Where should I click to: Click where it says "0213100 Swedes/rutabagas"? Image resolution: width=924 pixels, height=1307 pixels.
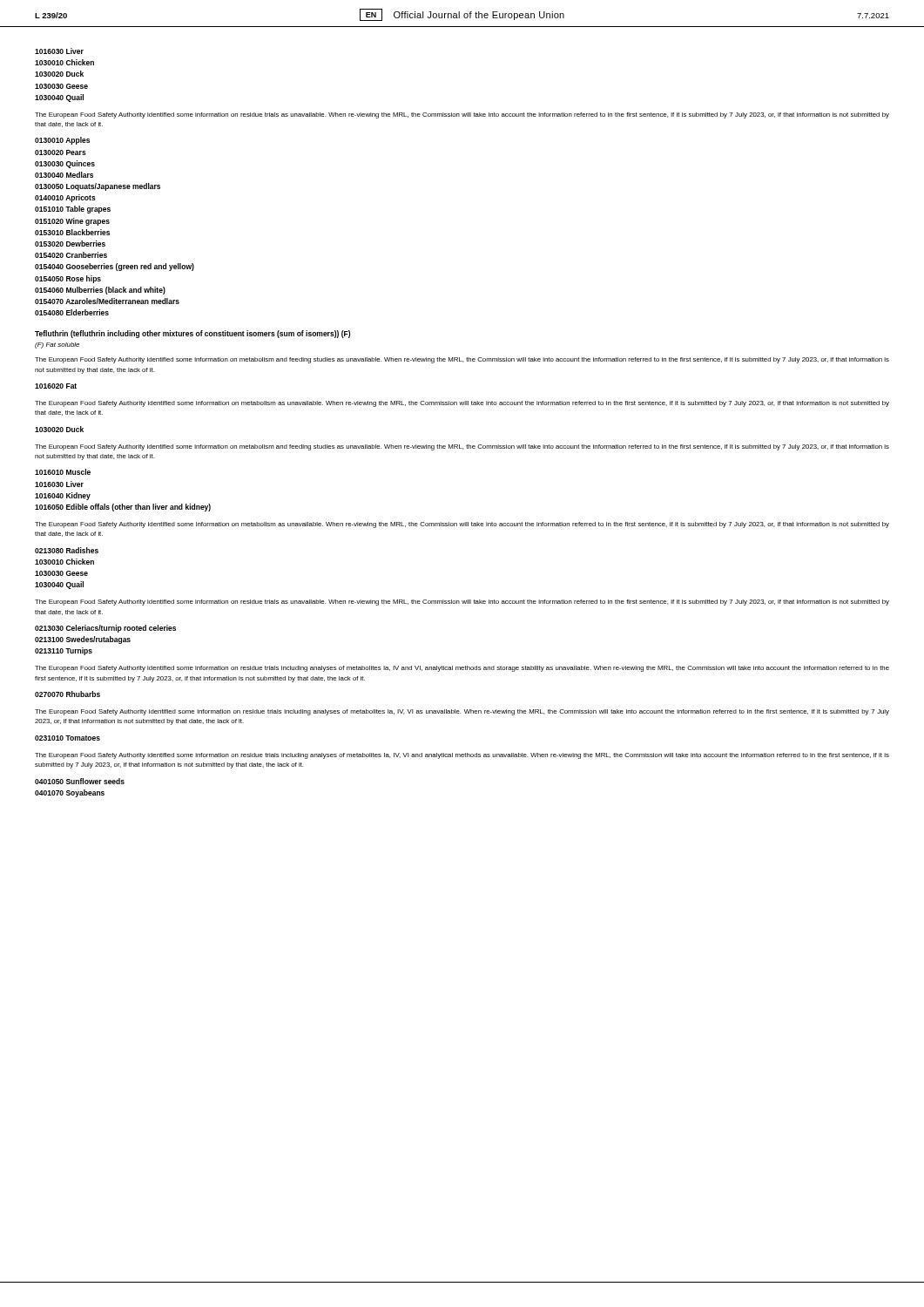(x=83, y=640)
